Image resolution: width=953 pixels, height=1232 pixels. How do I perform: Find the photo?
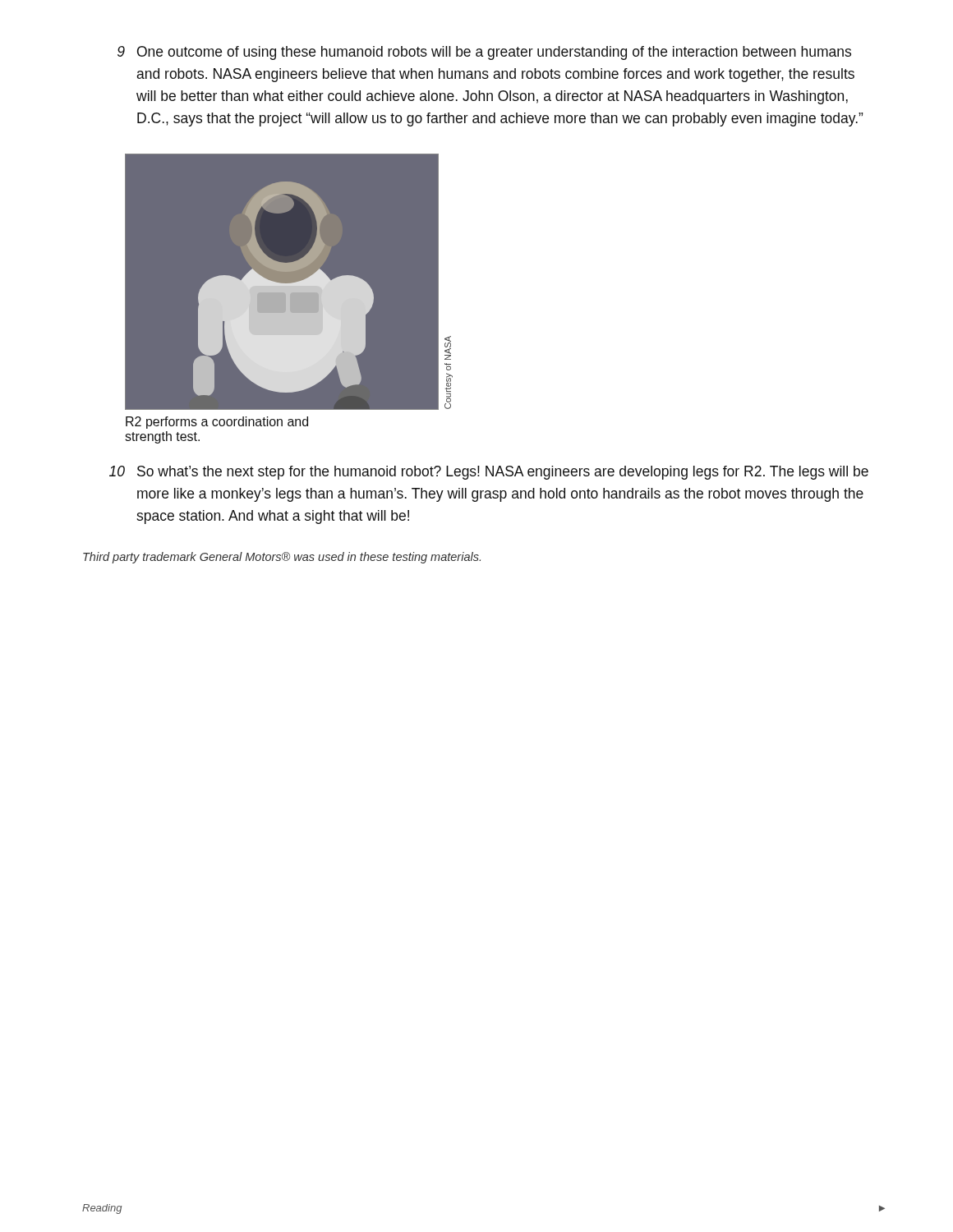(x=282, y=281)
